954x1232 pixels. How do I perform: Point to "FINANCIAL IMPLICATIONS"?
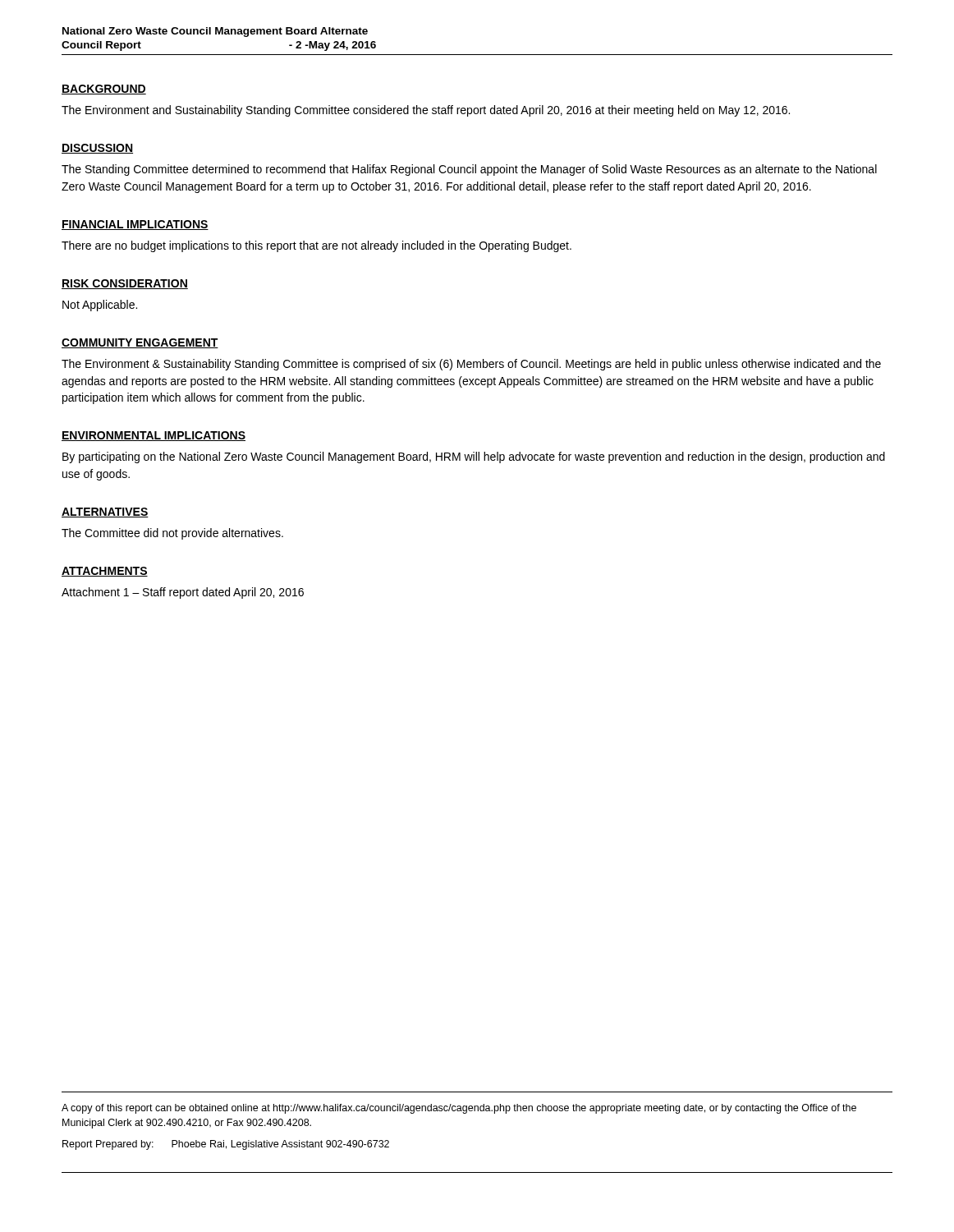click(135, 224)
